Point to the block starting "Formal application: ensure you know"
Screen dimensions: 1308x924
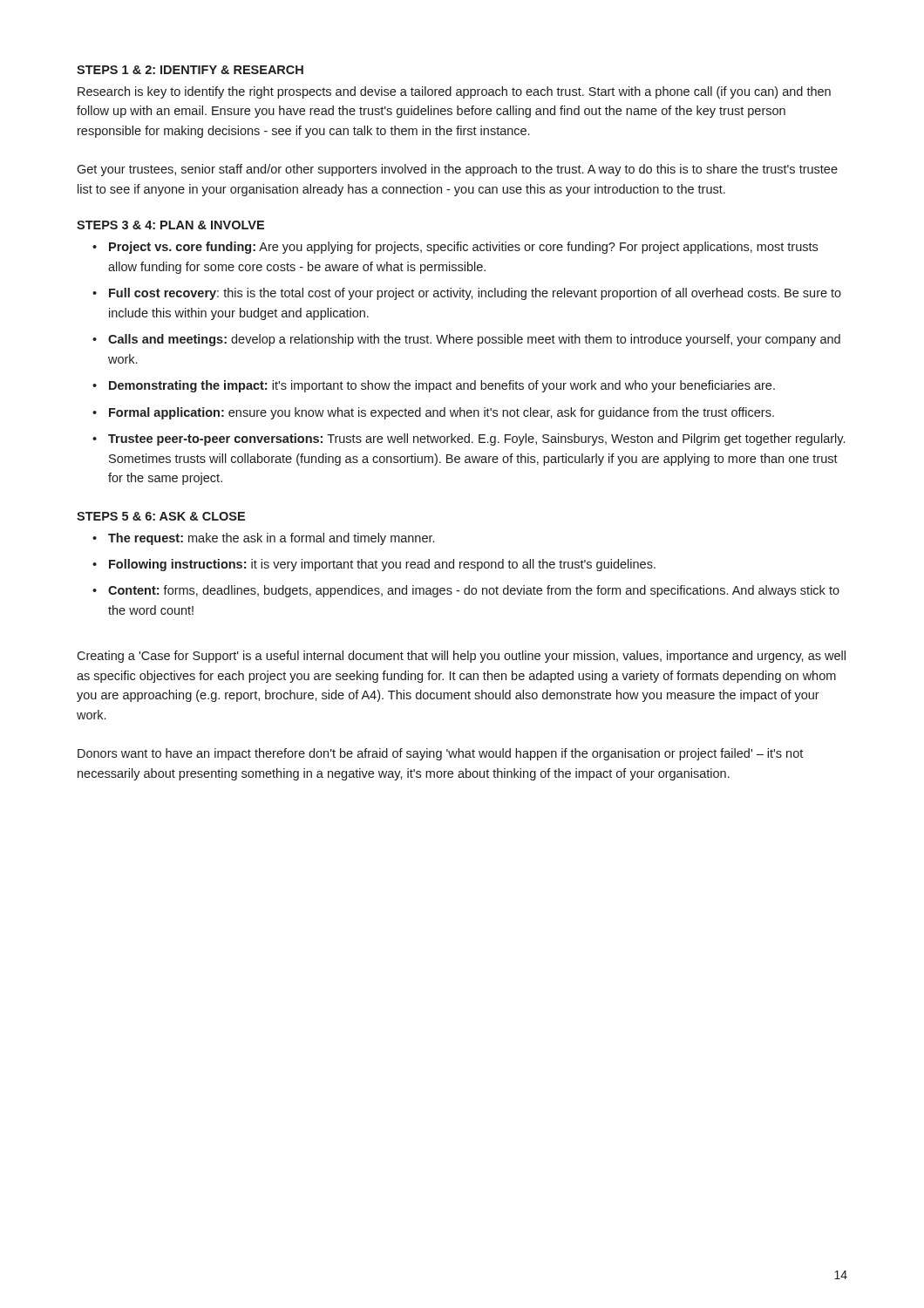coord(441,412)
